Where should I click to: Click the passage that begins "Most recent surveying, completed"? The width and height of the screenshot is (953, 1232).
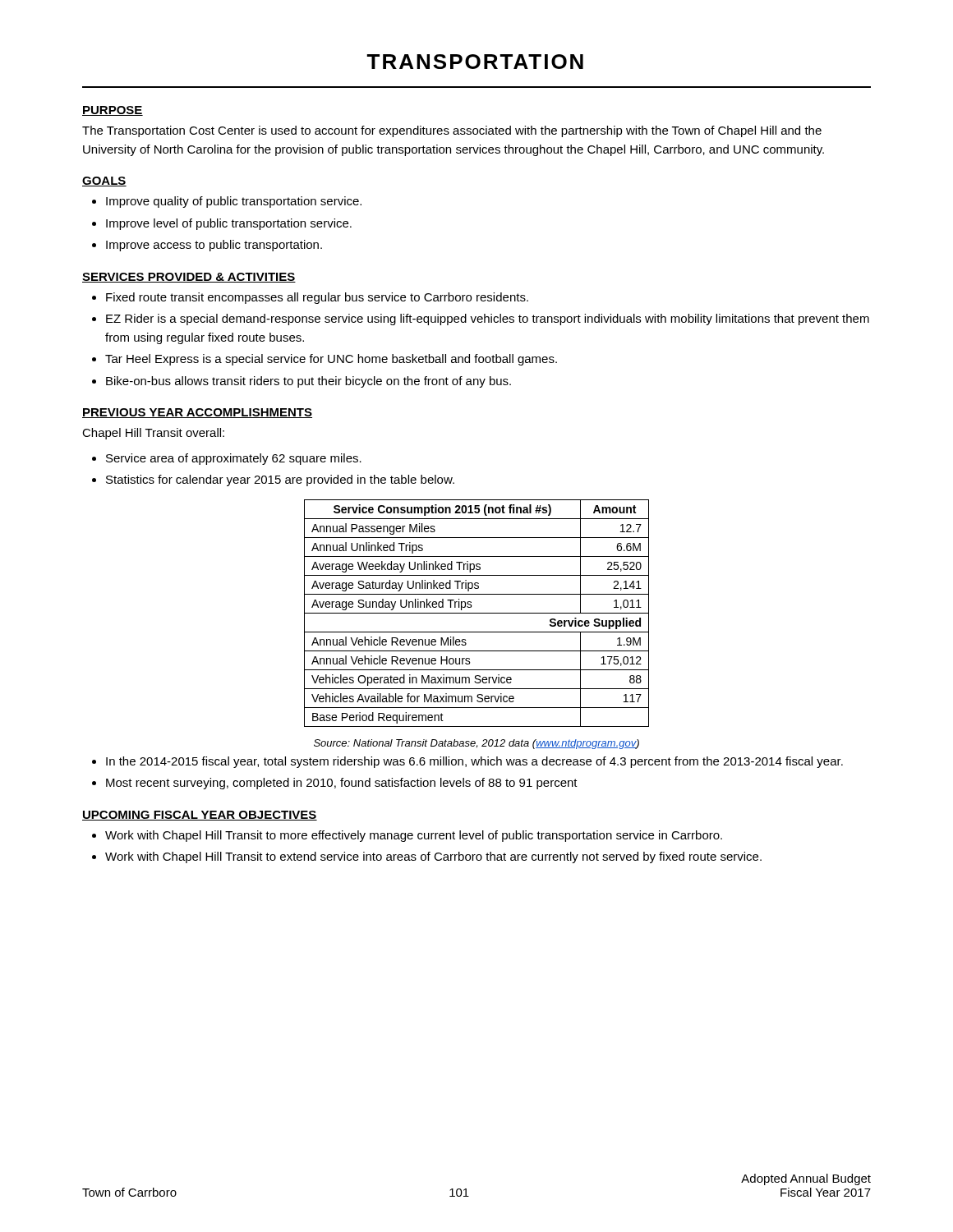coord(341,782)
